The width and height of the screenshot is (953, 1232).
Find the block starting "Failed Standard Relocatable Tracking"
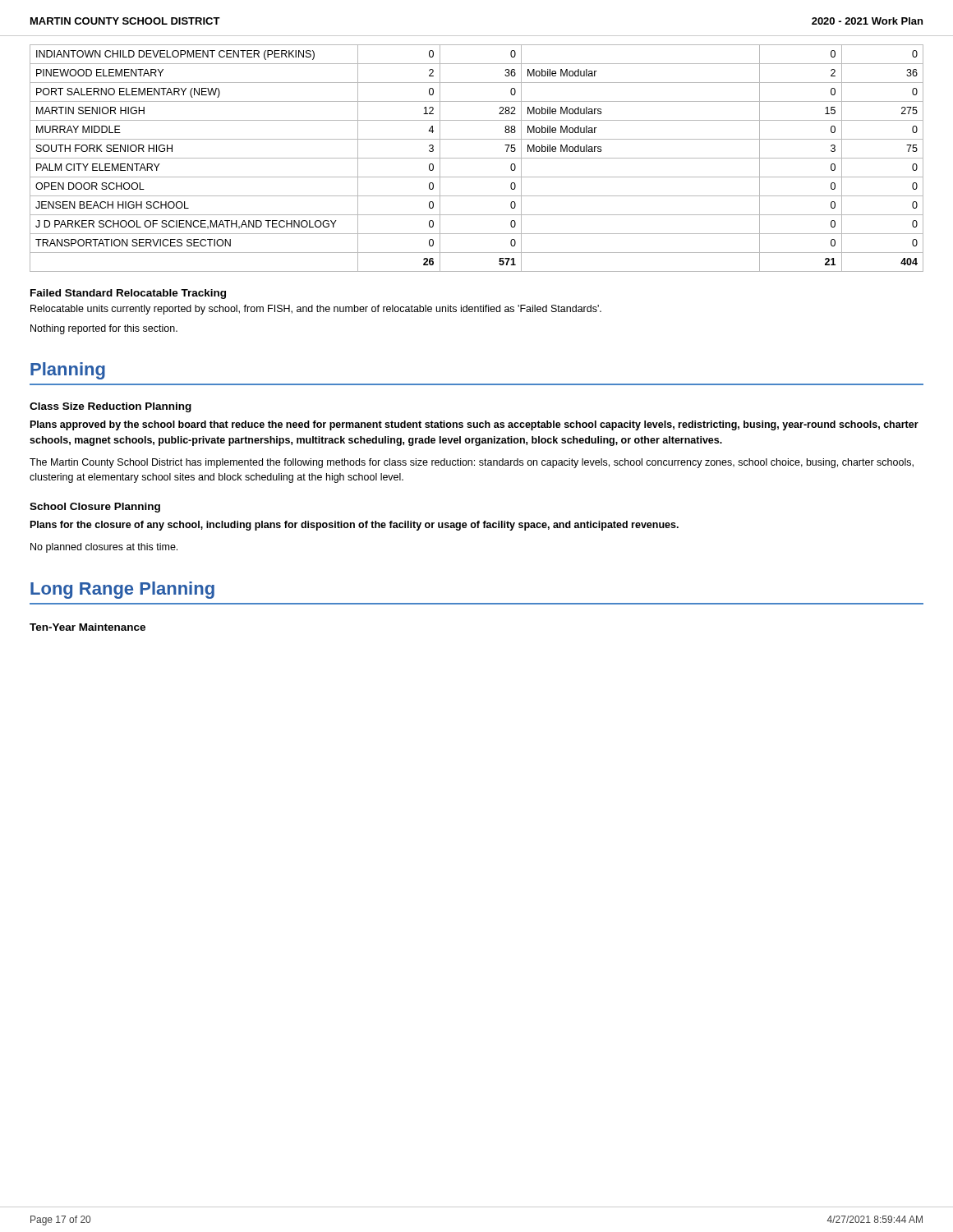(x=128, y=293)
